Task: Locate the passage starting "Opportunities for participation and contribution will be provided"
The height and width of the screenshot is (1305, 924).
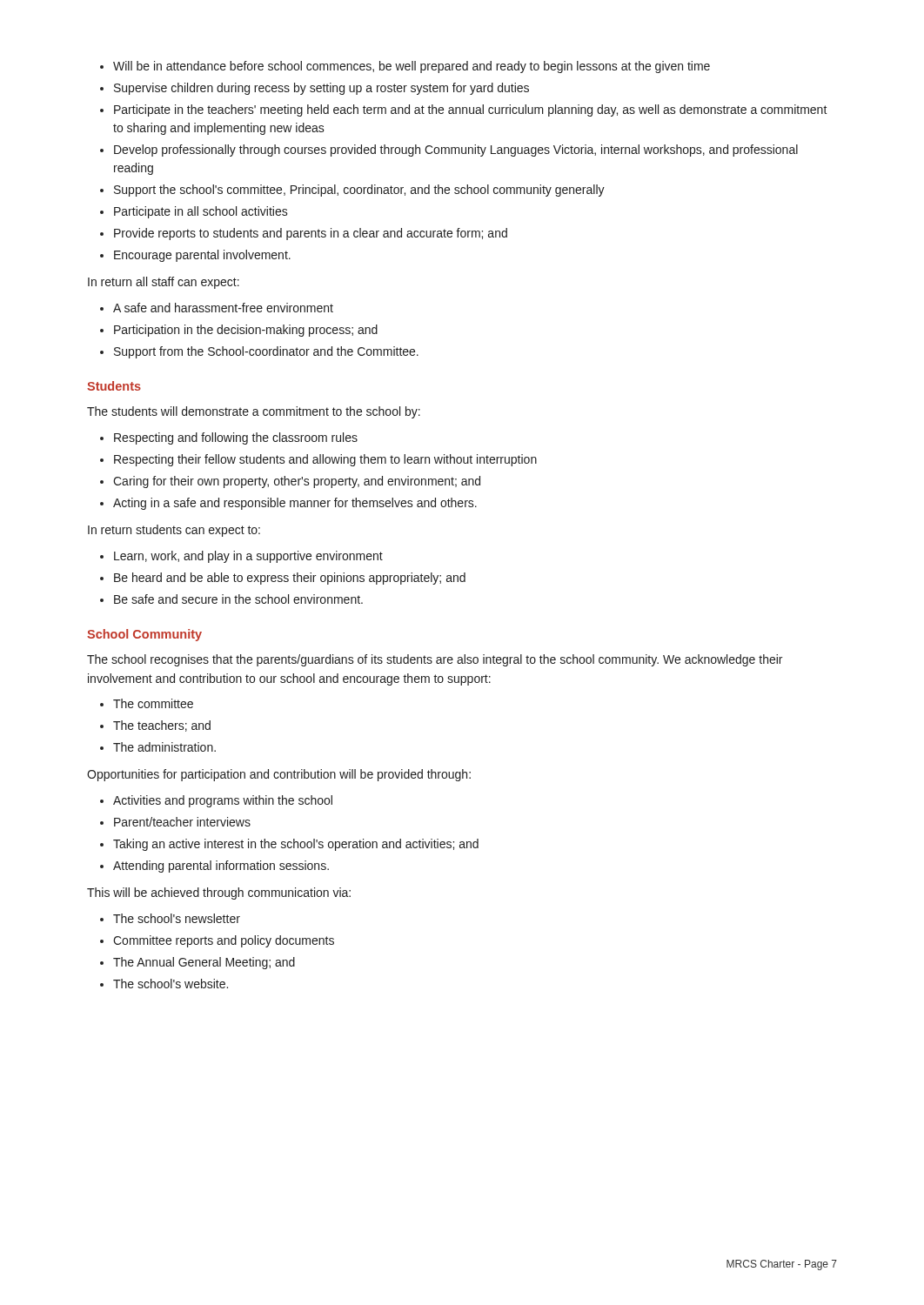Action: pos(462,775)
